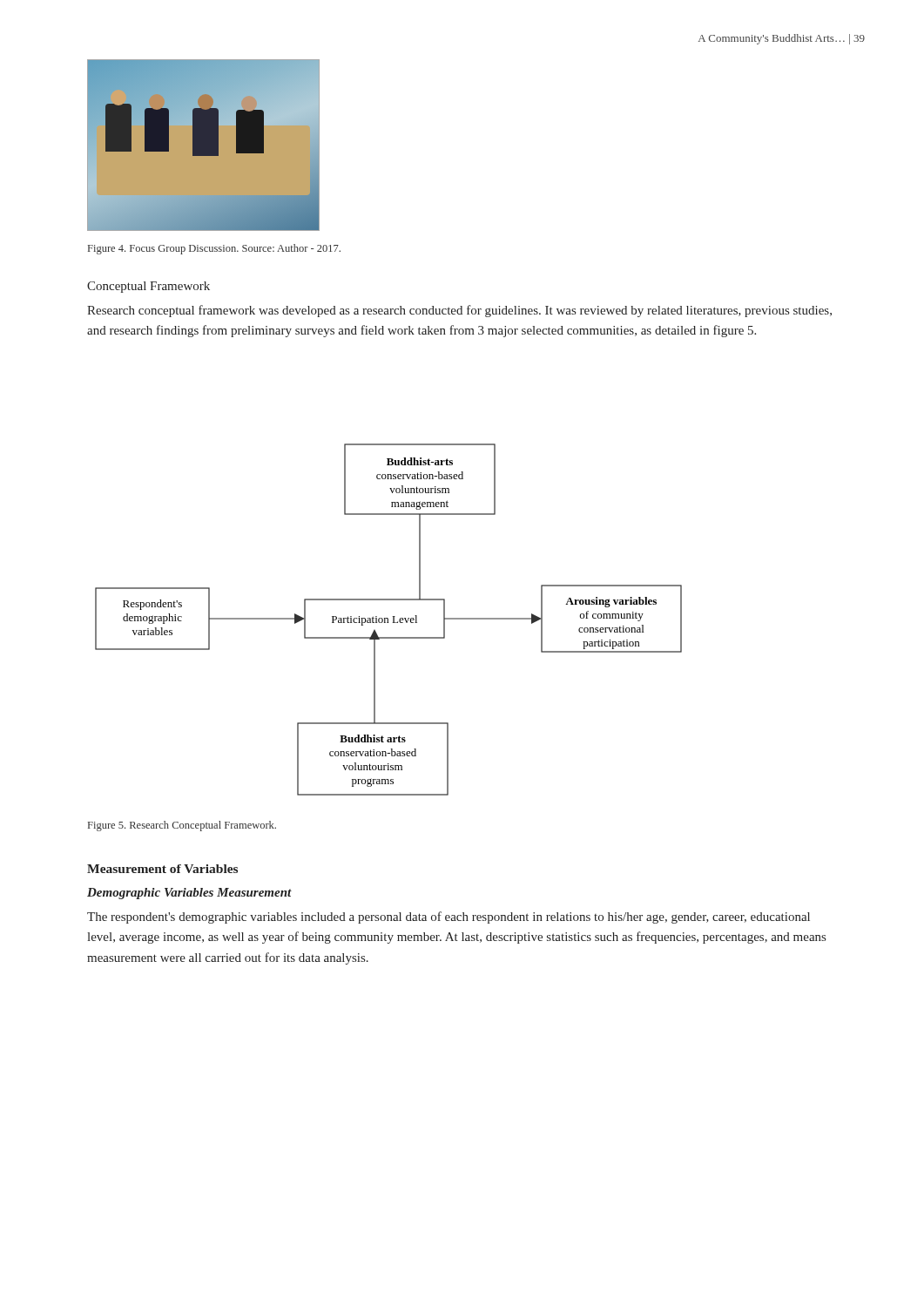
Task: Click on the section header containing "Measurement of Variables"
Action: point(163,868)
